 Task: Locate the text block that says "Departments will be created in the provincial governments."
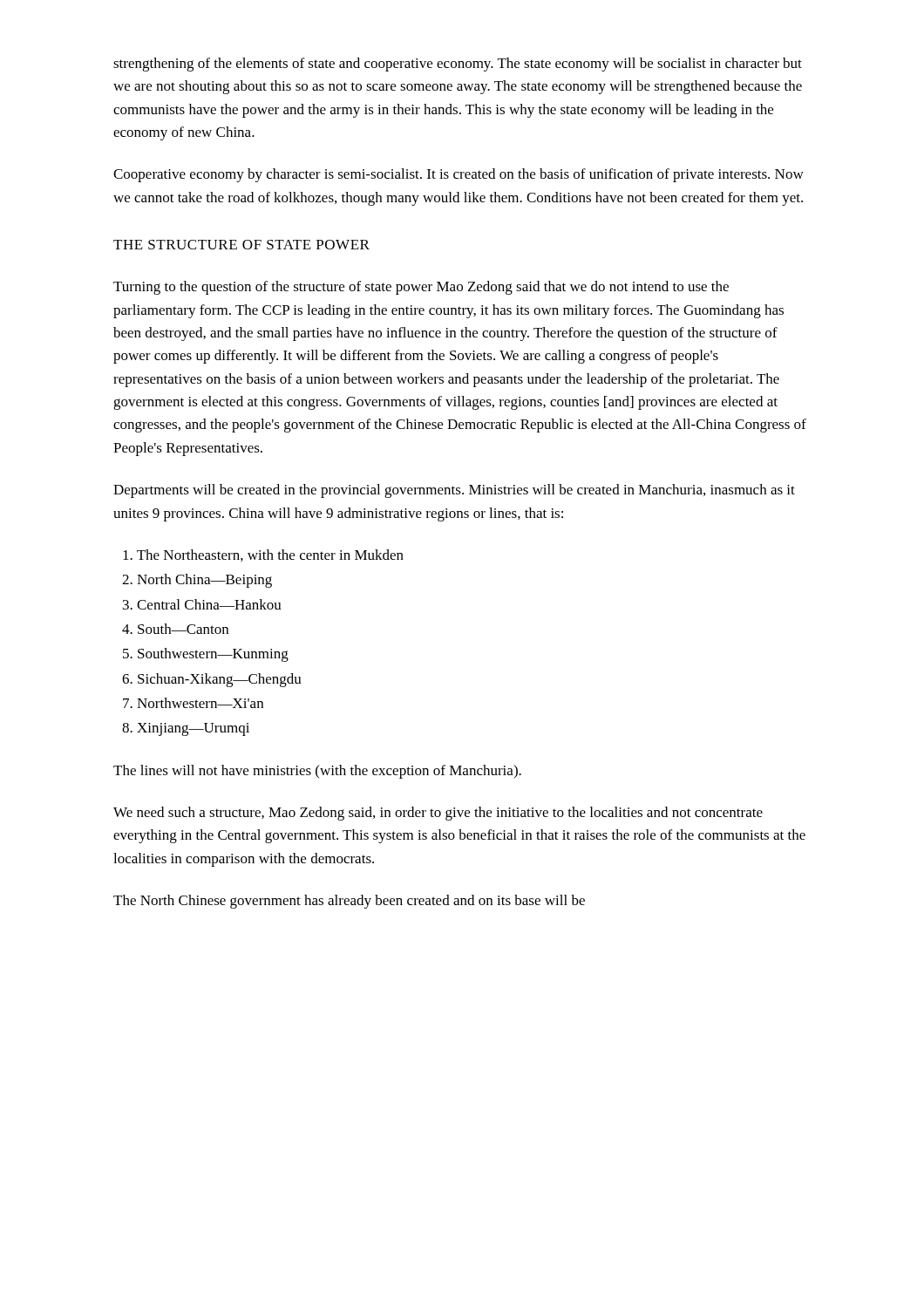tap(454, 501)
